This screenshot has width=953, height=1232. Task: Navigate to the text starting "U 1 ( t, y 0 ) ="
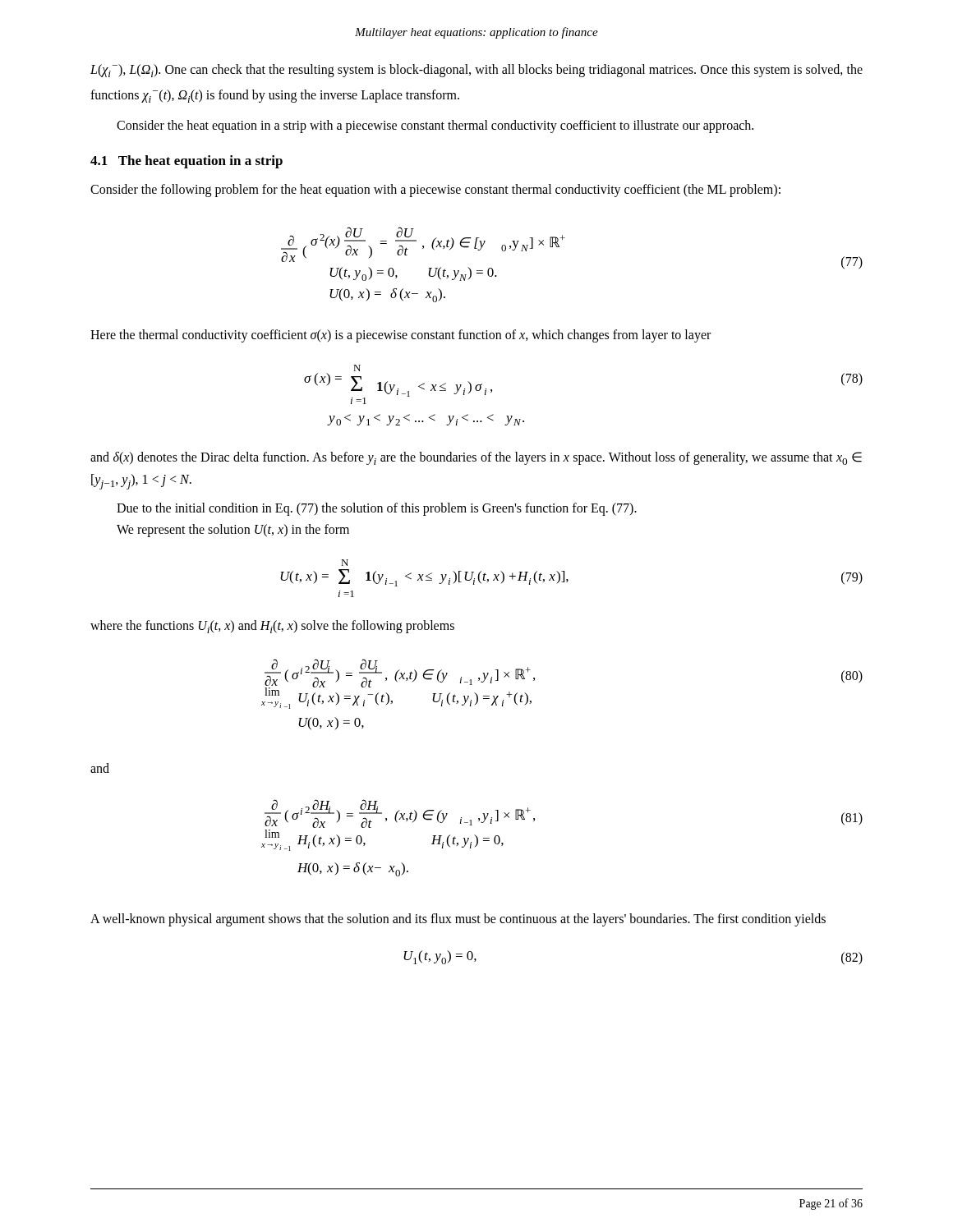coord(439,957)
